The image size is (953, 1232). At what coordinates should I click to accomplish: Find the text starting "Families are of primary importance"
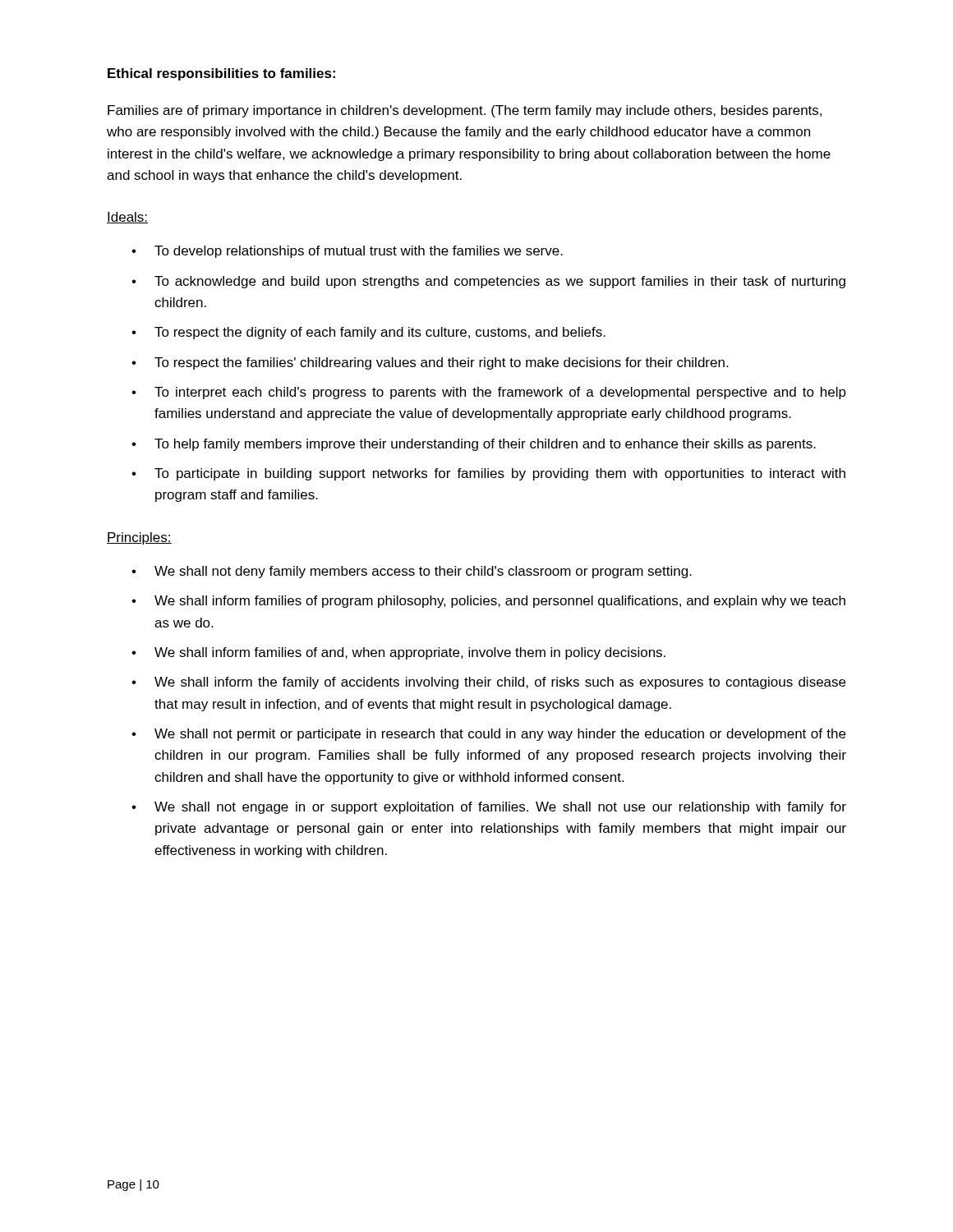pyautogui.click(x=469, y=143)
